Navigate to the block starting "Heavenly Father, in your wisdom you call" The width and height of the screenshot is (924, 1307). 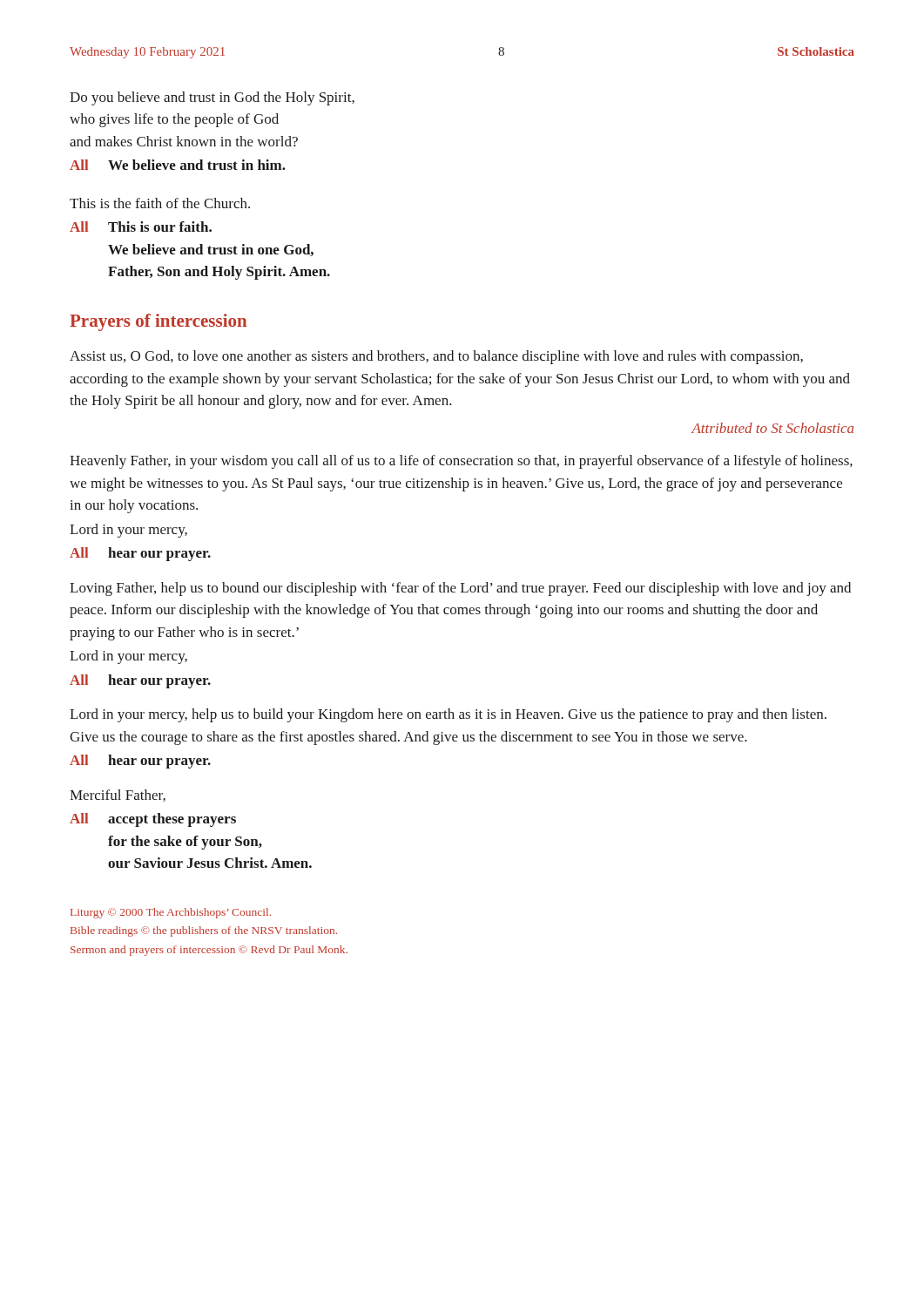point(461,483)
